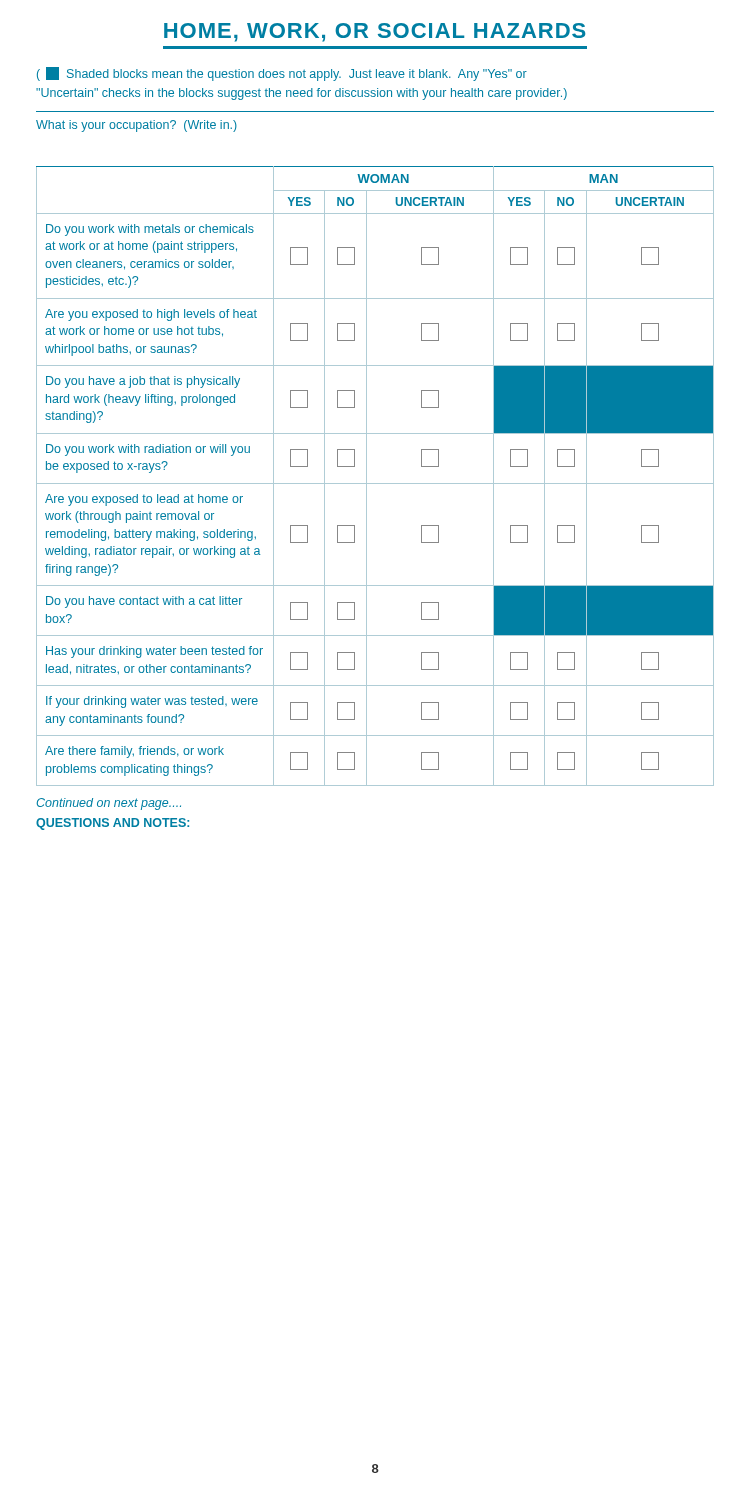
Task: Find the element starting "Home, Work, or Social"
Action: [375, 34]
